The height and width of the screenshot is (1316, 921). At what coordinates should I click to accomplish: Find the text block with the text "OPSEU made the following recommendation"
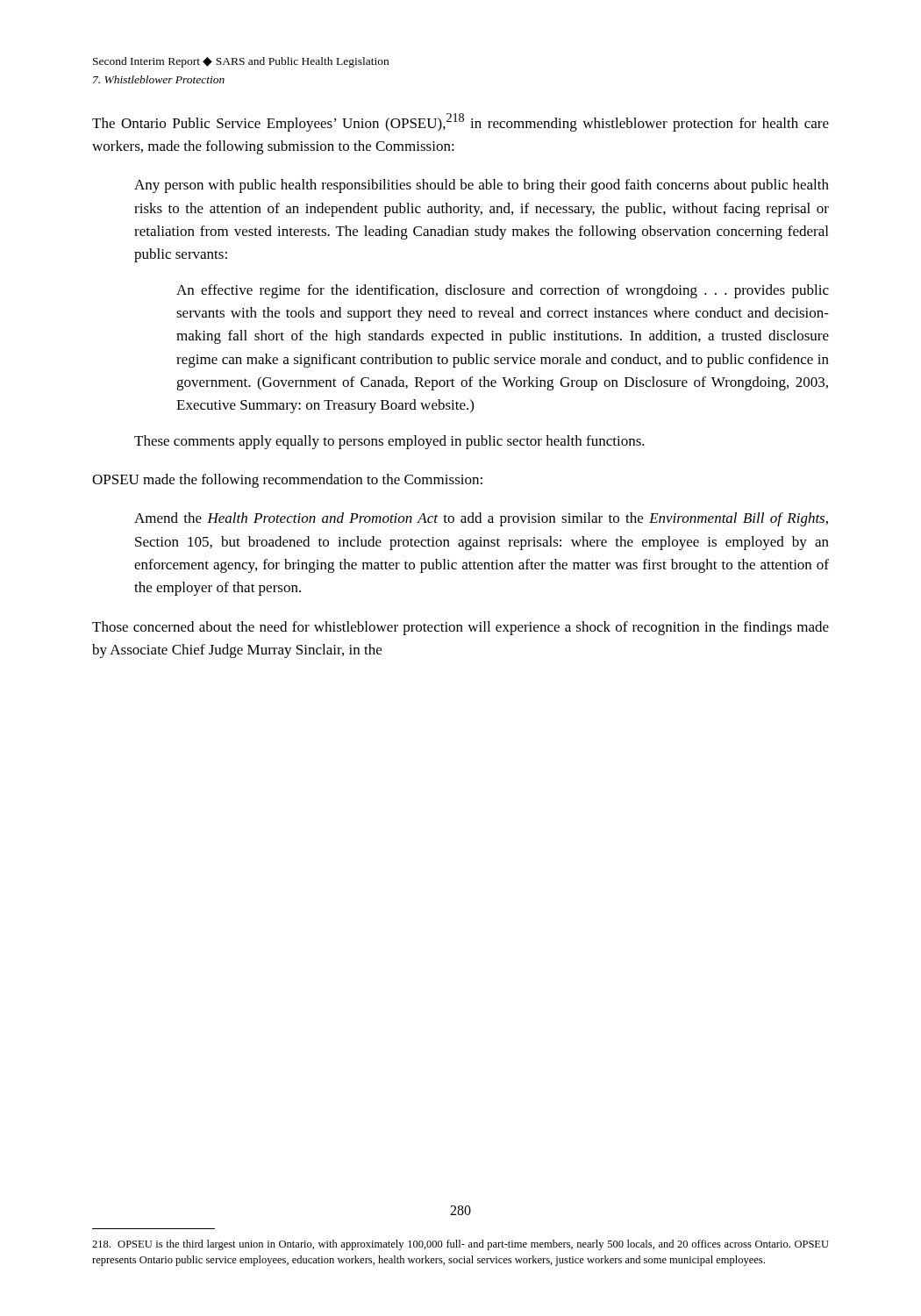coord(460,480)
